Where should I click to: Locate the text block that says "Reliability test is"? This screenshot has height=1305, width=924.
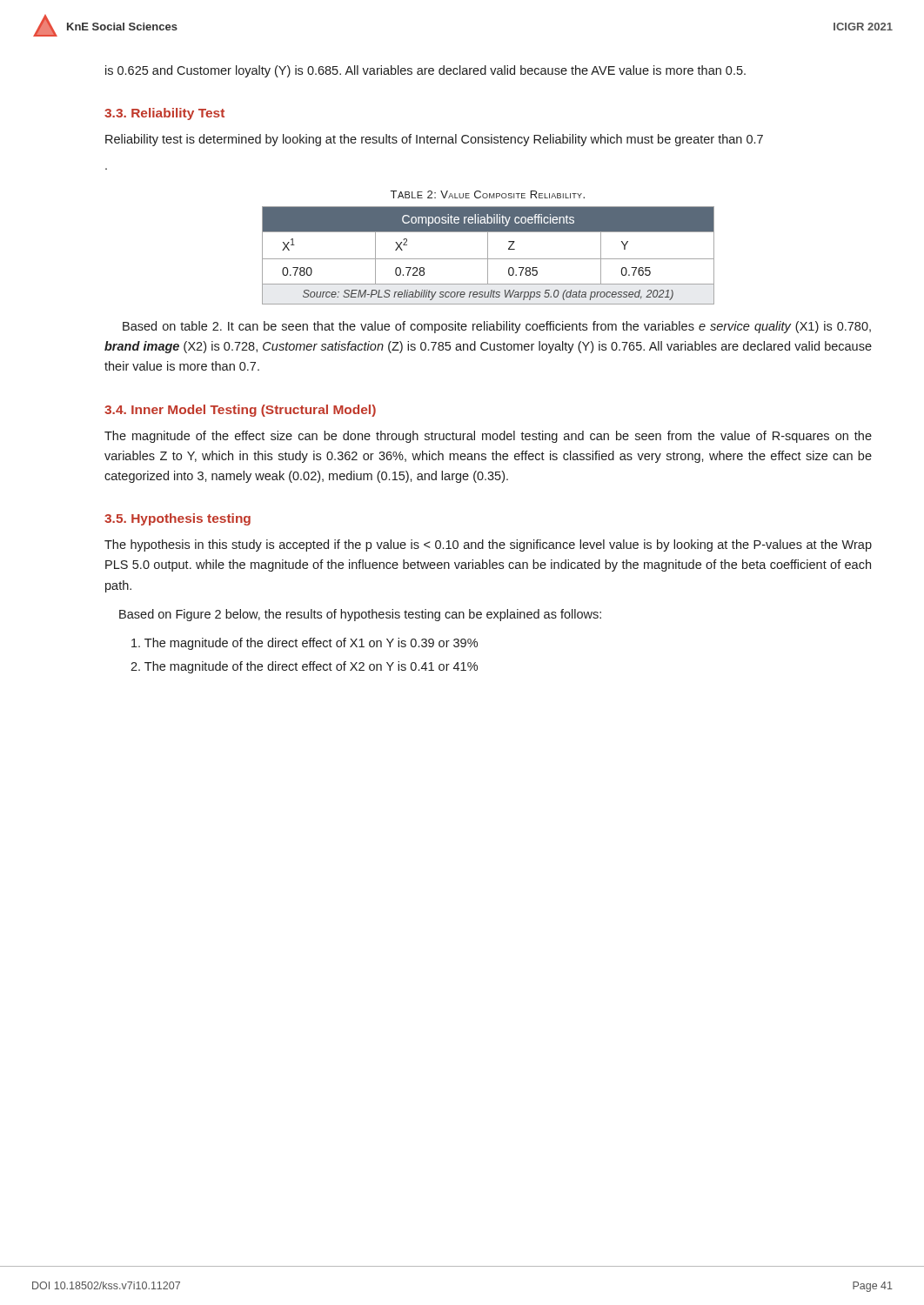[x=434, y=139]
